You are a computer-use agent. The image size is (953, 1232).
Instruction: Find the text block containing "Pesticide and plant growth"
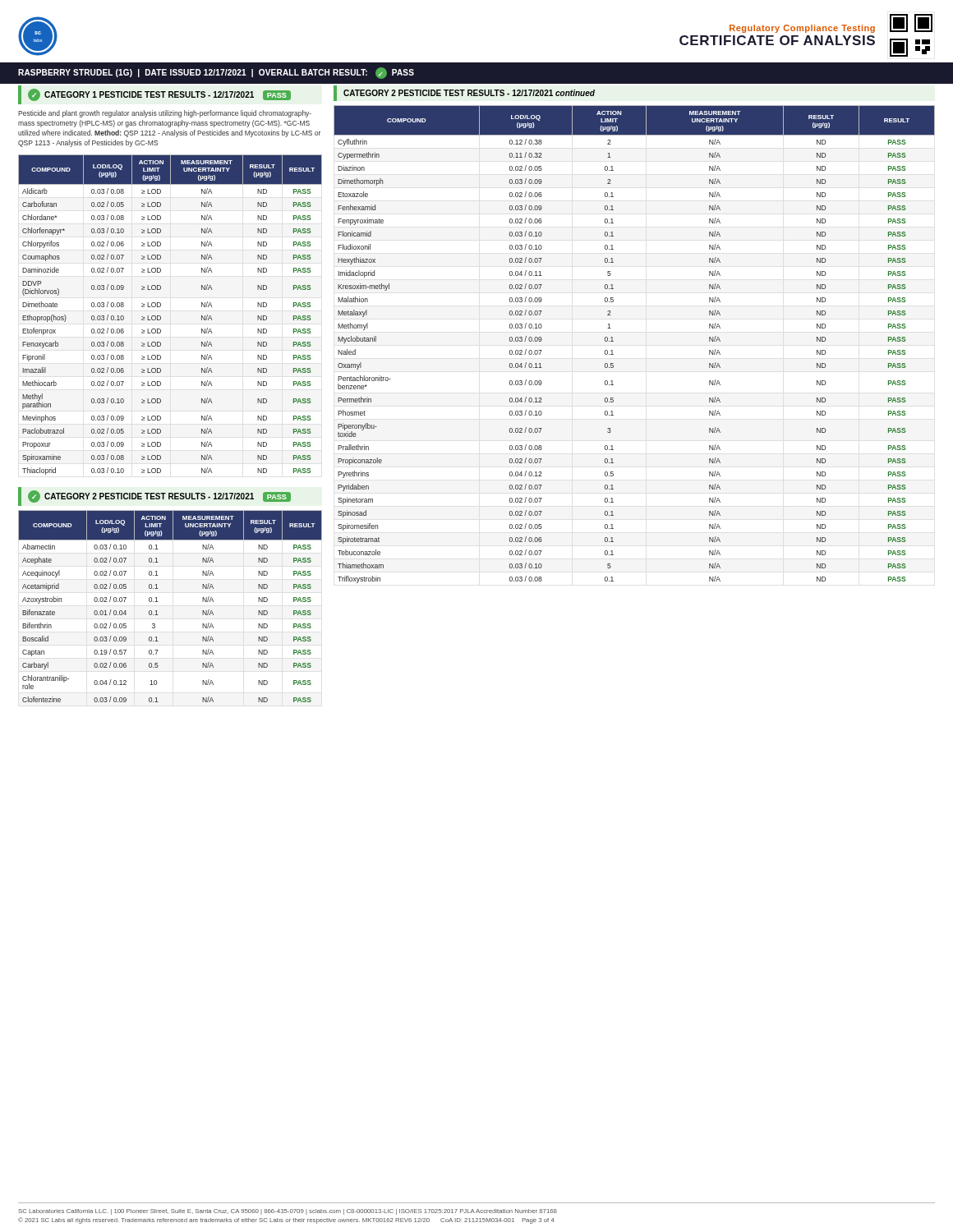169,128
